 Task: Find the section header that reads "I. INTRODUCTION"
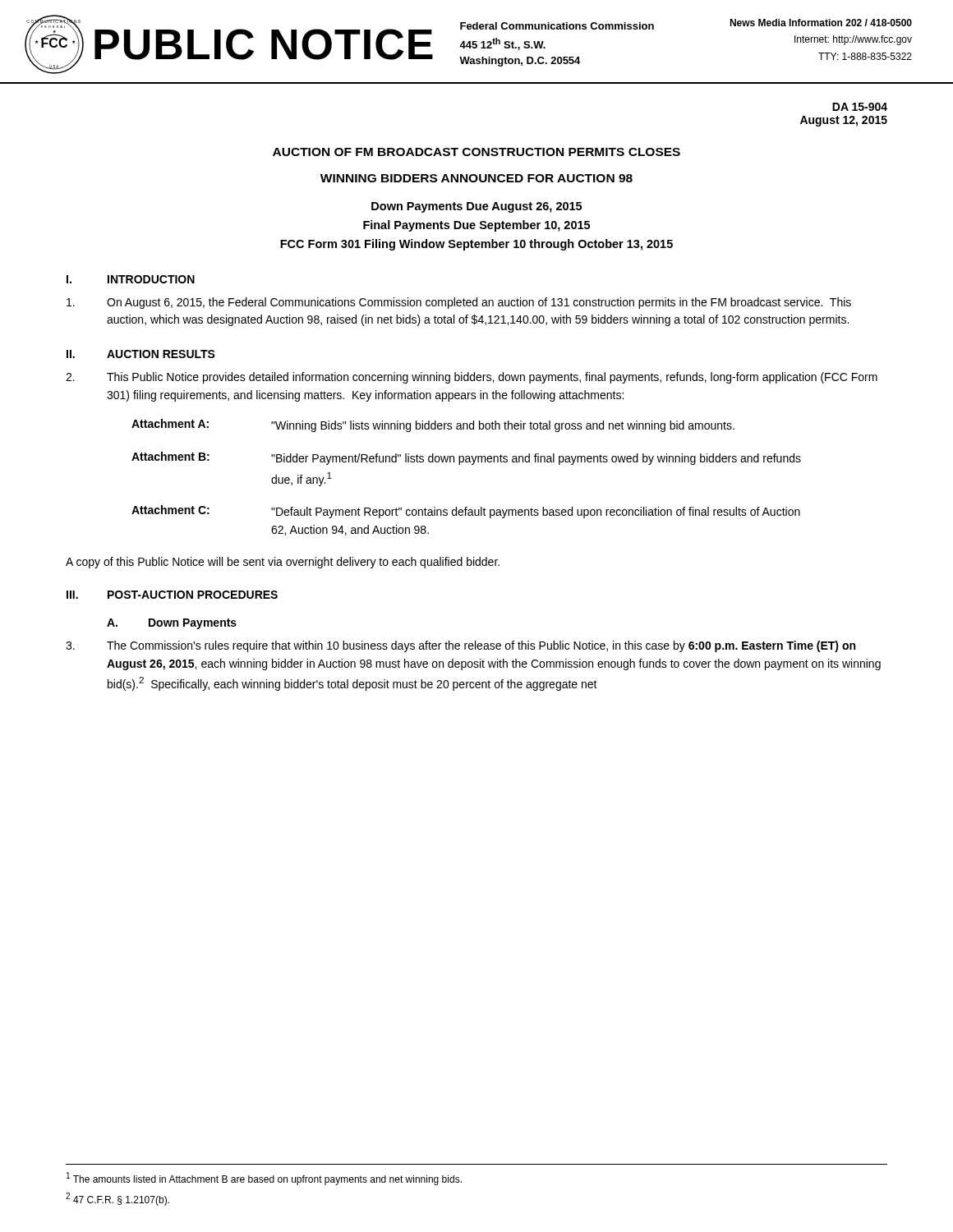click(x=130, y=279)
